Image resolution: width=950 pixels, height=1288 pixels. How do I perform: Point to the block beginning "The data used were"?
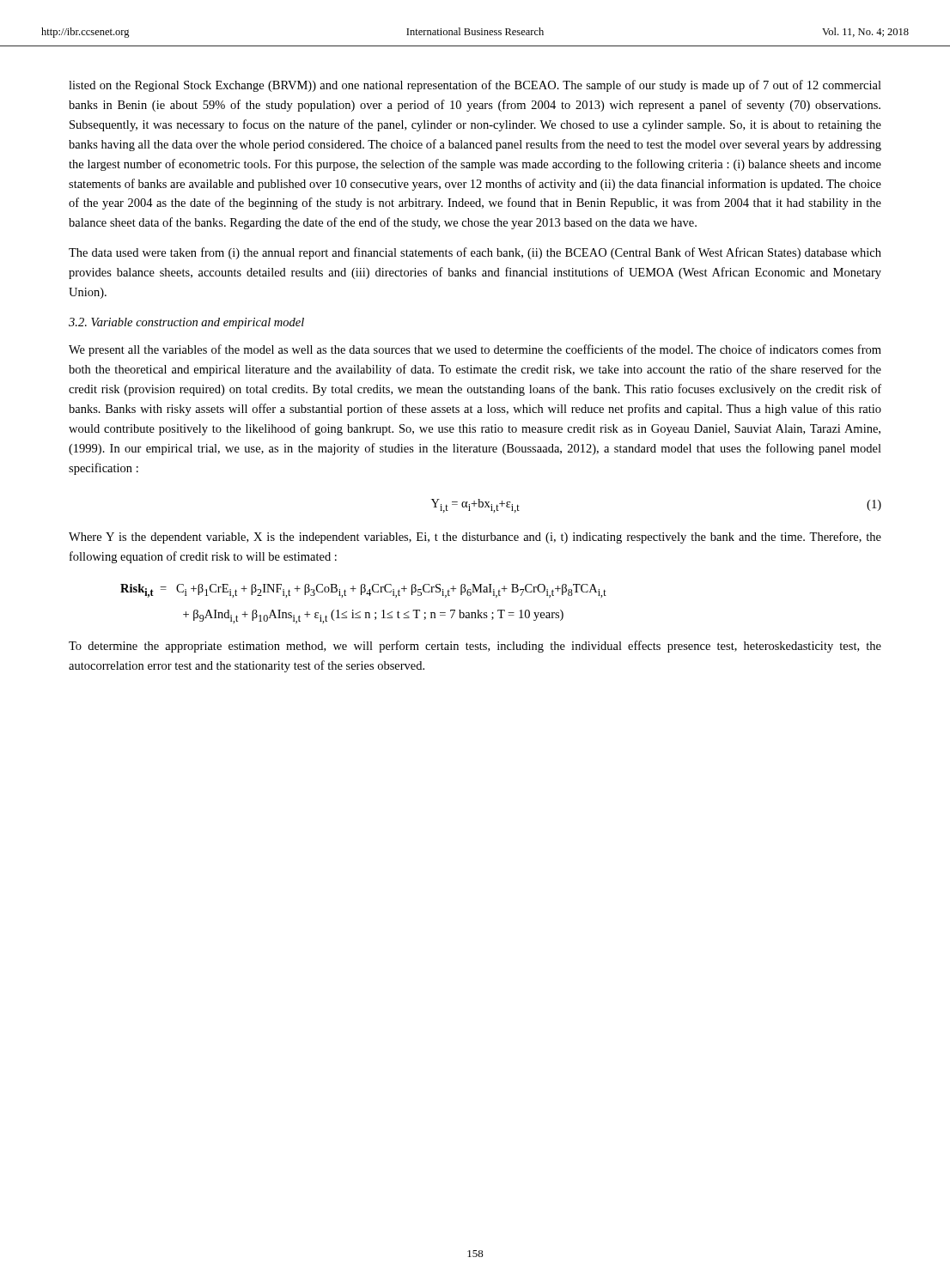point(475,272)
